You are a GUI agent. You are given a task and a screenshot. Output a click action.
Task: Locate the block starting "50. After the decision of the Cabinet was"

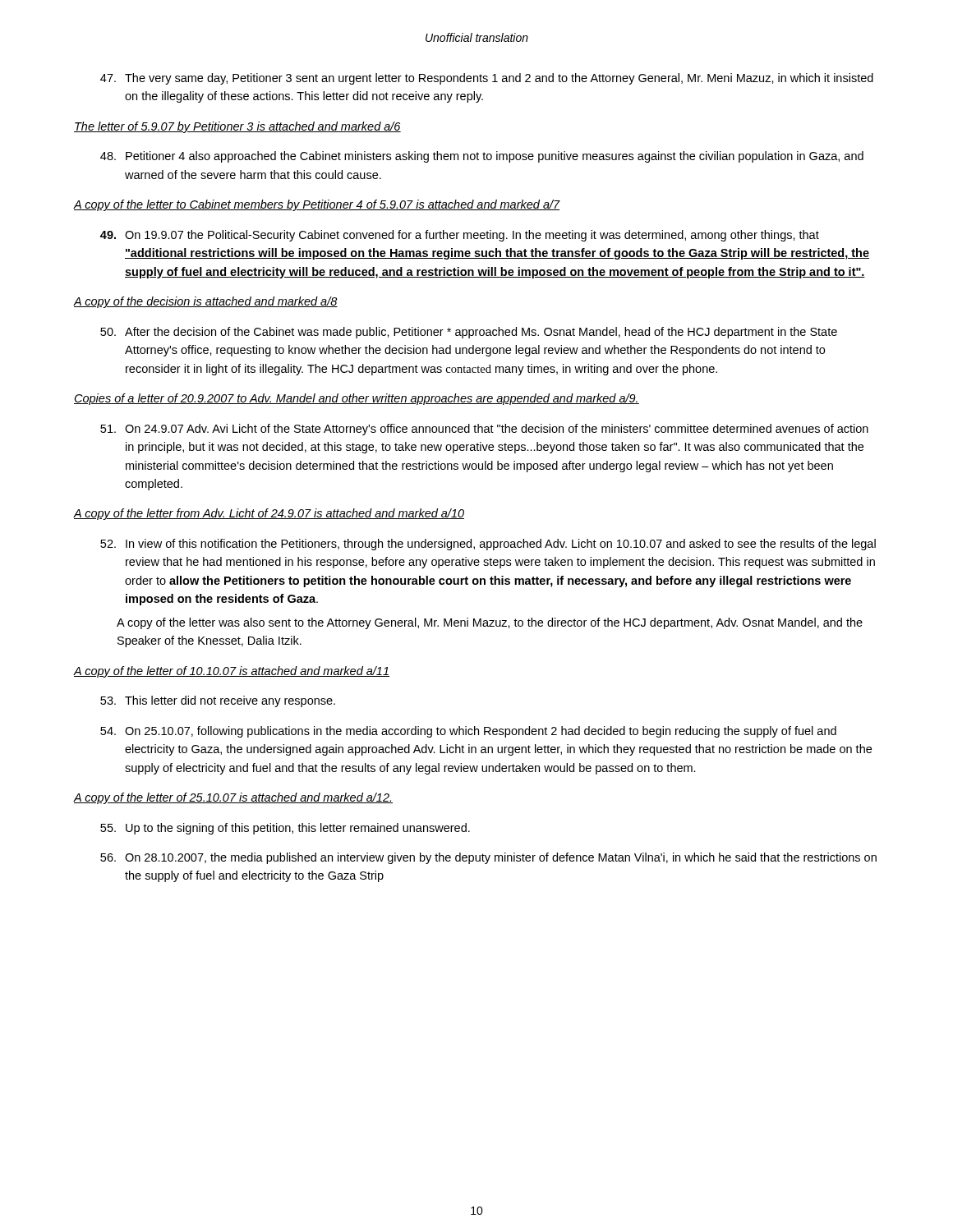(476, 350)
